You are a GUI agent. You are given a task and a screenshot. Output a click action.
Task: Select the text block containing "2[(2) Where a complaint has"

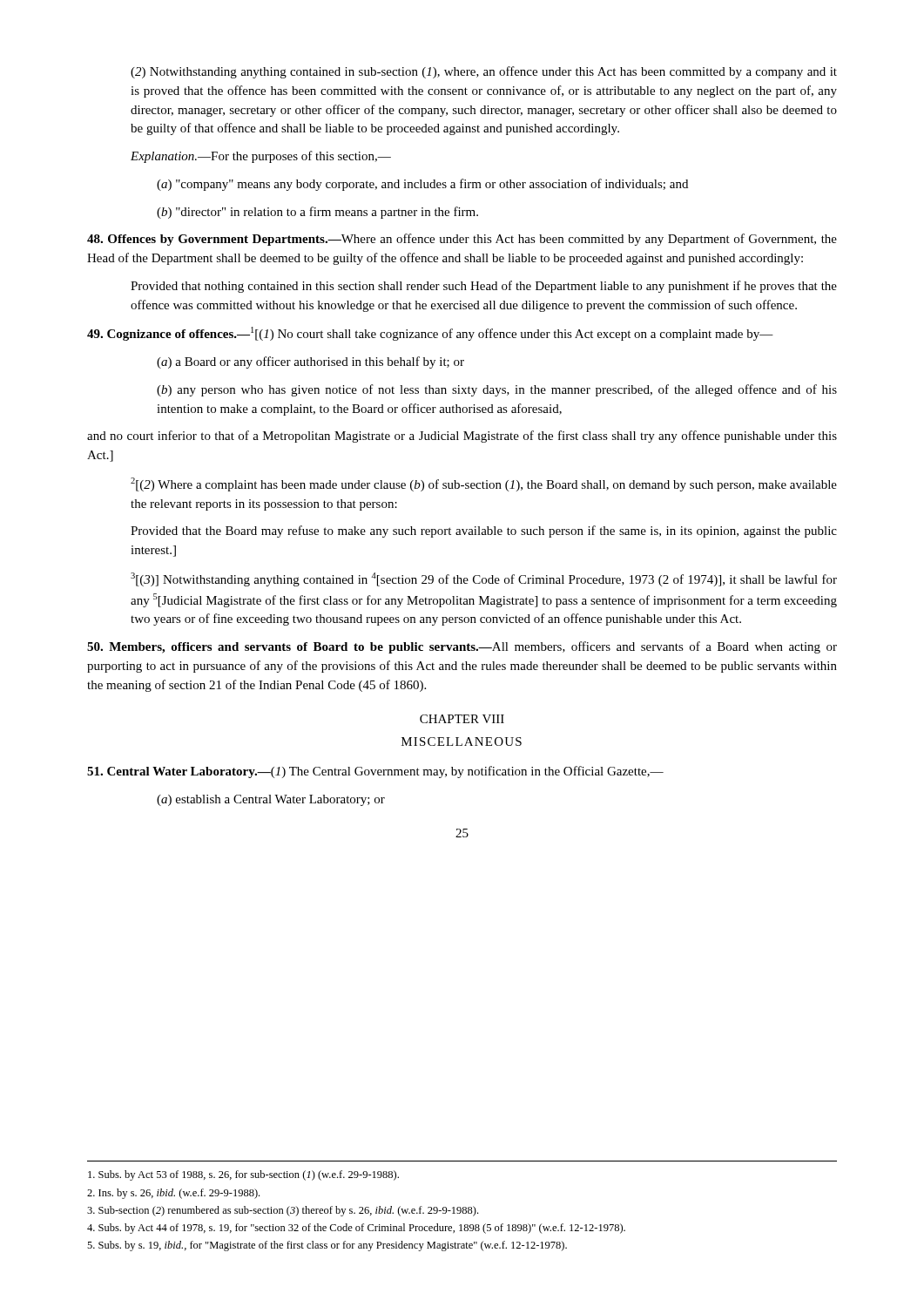tap(484, 493)
